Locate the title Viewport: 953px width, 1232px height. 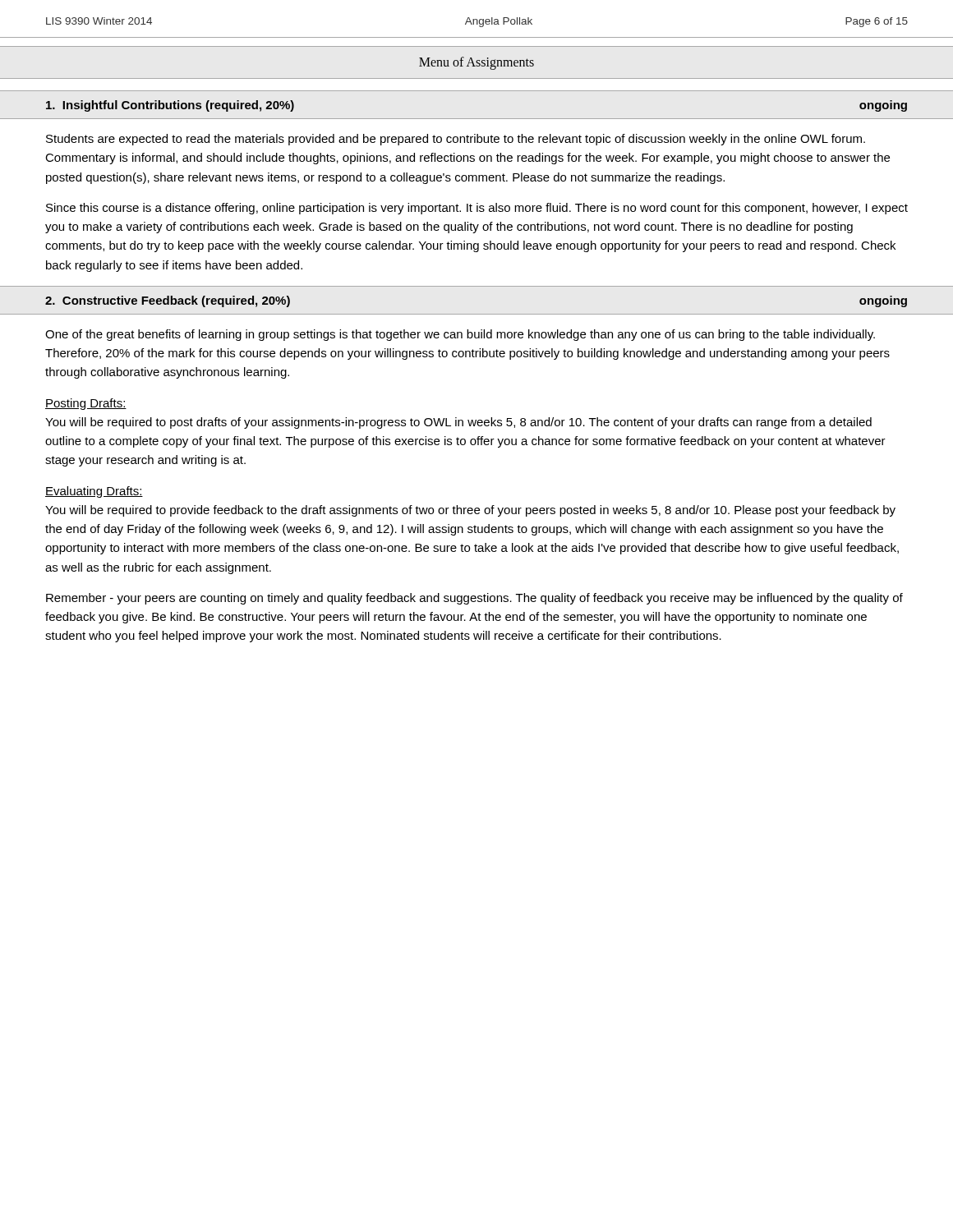pos(476,62)
